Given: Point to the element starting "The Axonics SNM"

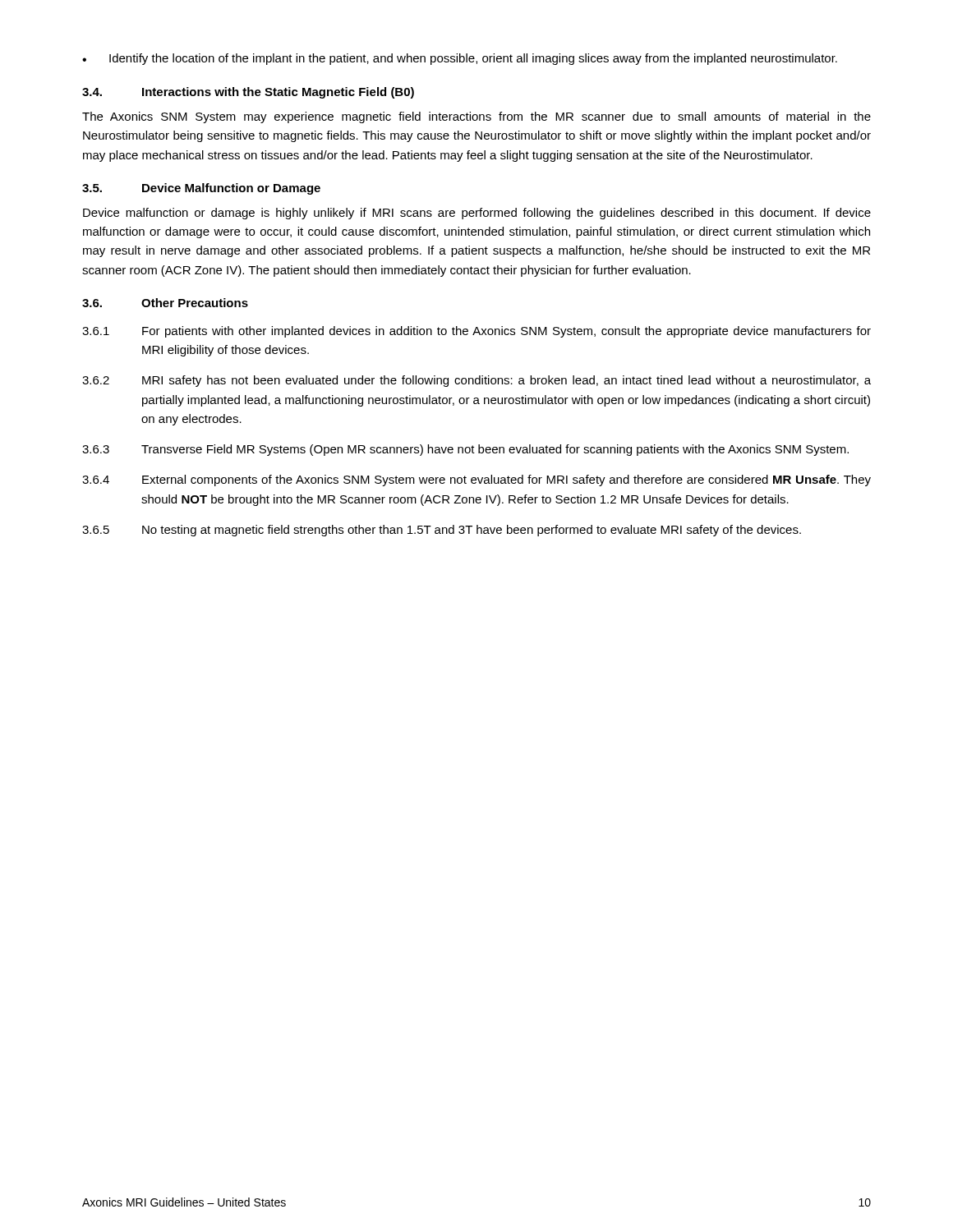Looking at the screenshot, I should click(476, 135).
